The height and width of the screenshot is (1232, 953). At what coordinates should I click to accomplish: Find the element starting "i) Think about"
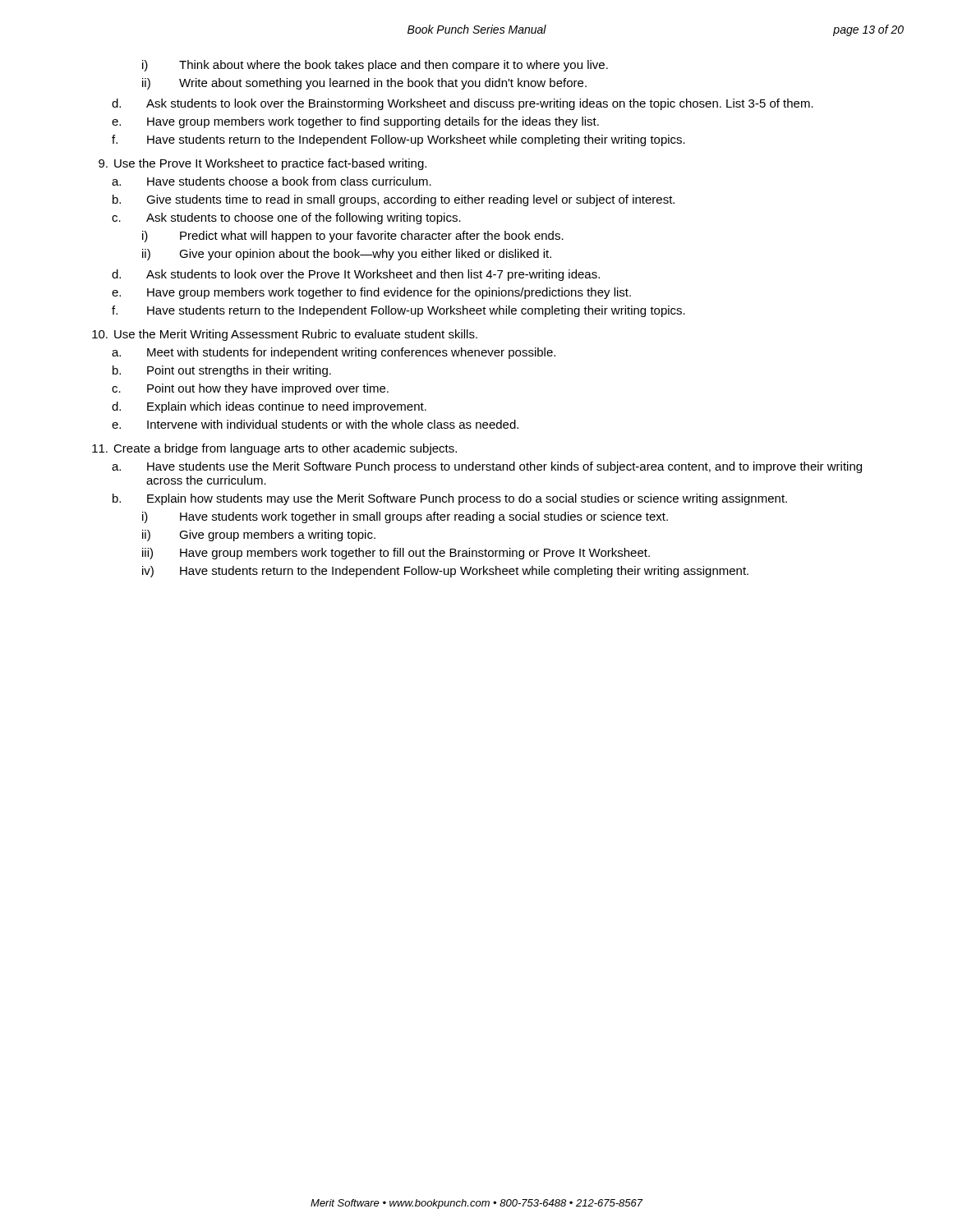[485, 64]
